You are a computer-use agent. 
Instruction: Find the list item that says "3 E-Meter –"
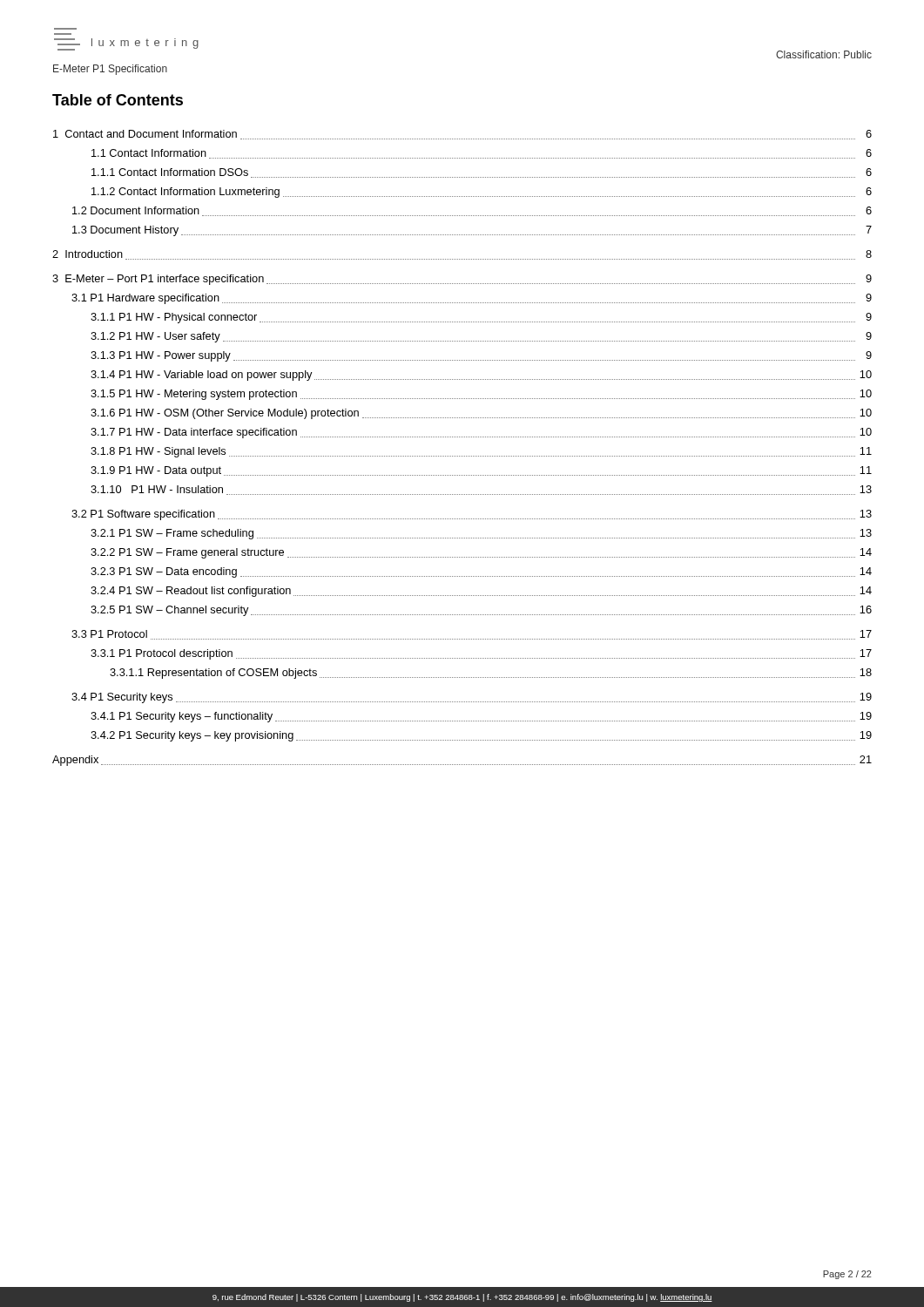462,280
